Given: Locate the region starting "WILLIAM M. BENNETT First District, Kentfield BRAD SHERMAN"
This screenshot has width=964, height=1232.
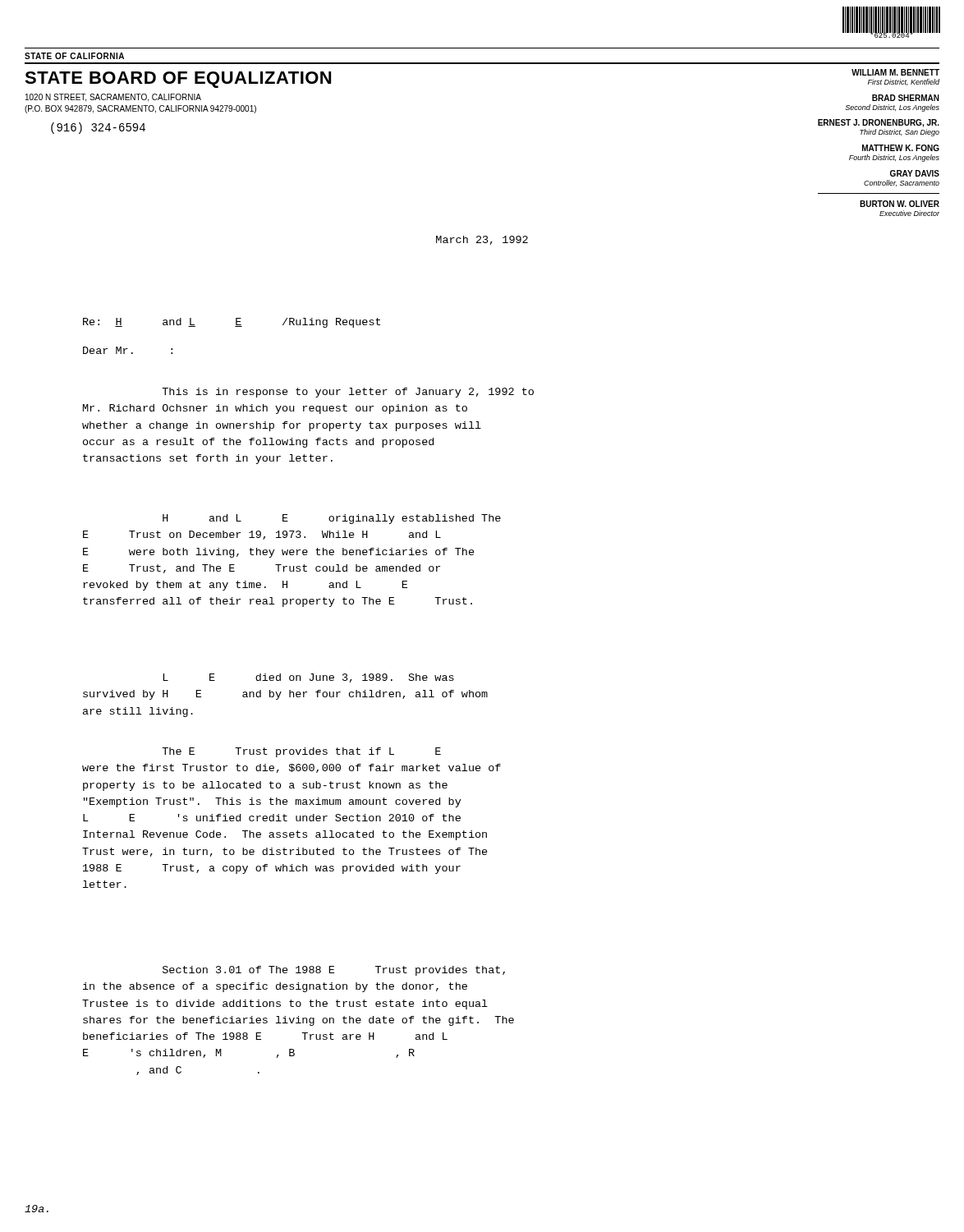Looking at the screenshot, I should (878, 143).
